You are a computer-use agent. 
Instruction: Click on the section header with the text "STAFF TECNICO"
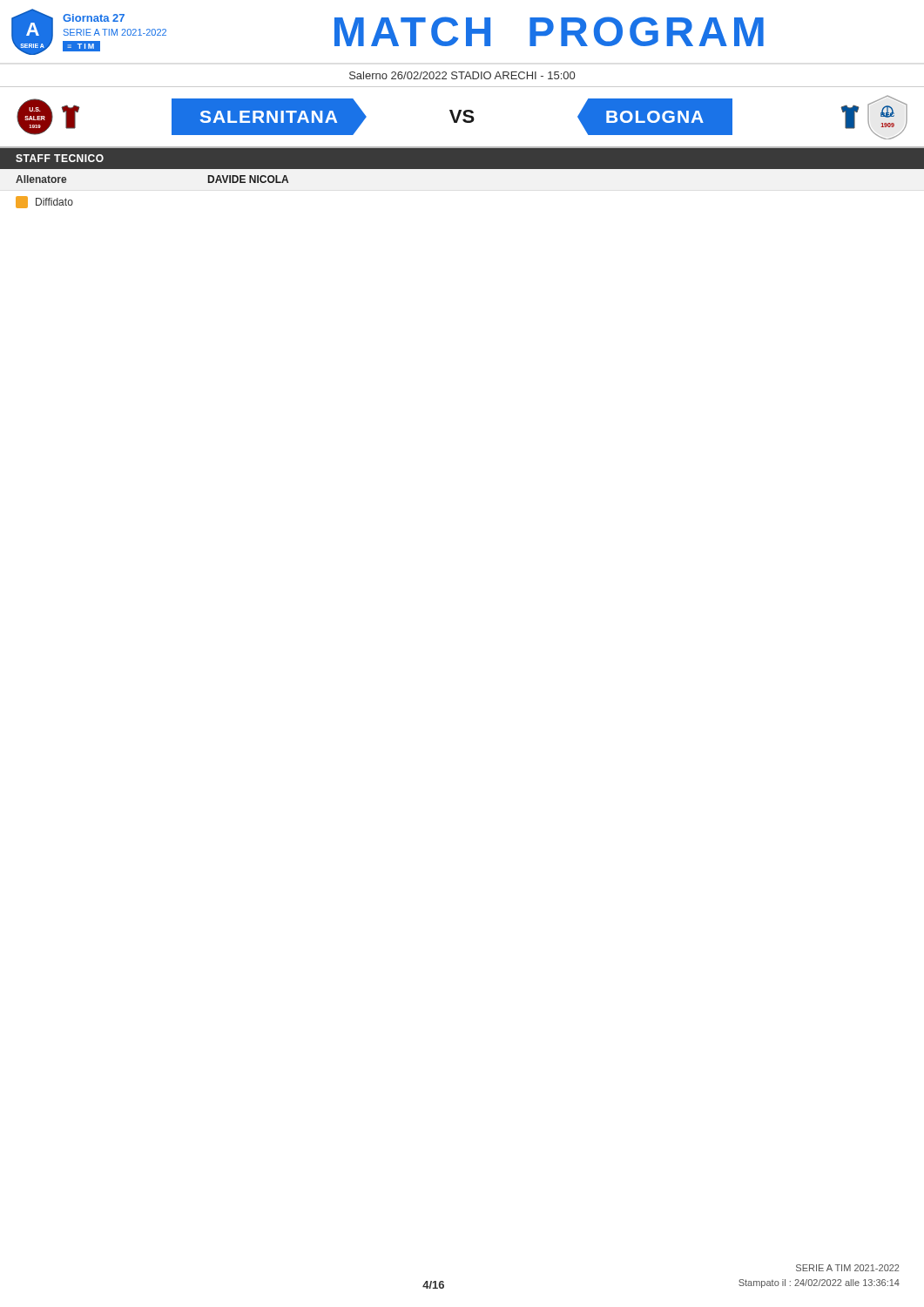pyautogui.click(x=60, y=159)
